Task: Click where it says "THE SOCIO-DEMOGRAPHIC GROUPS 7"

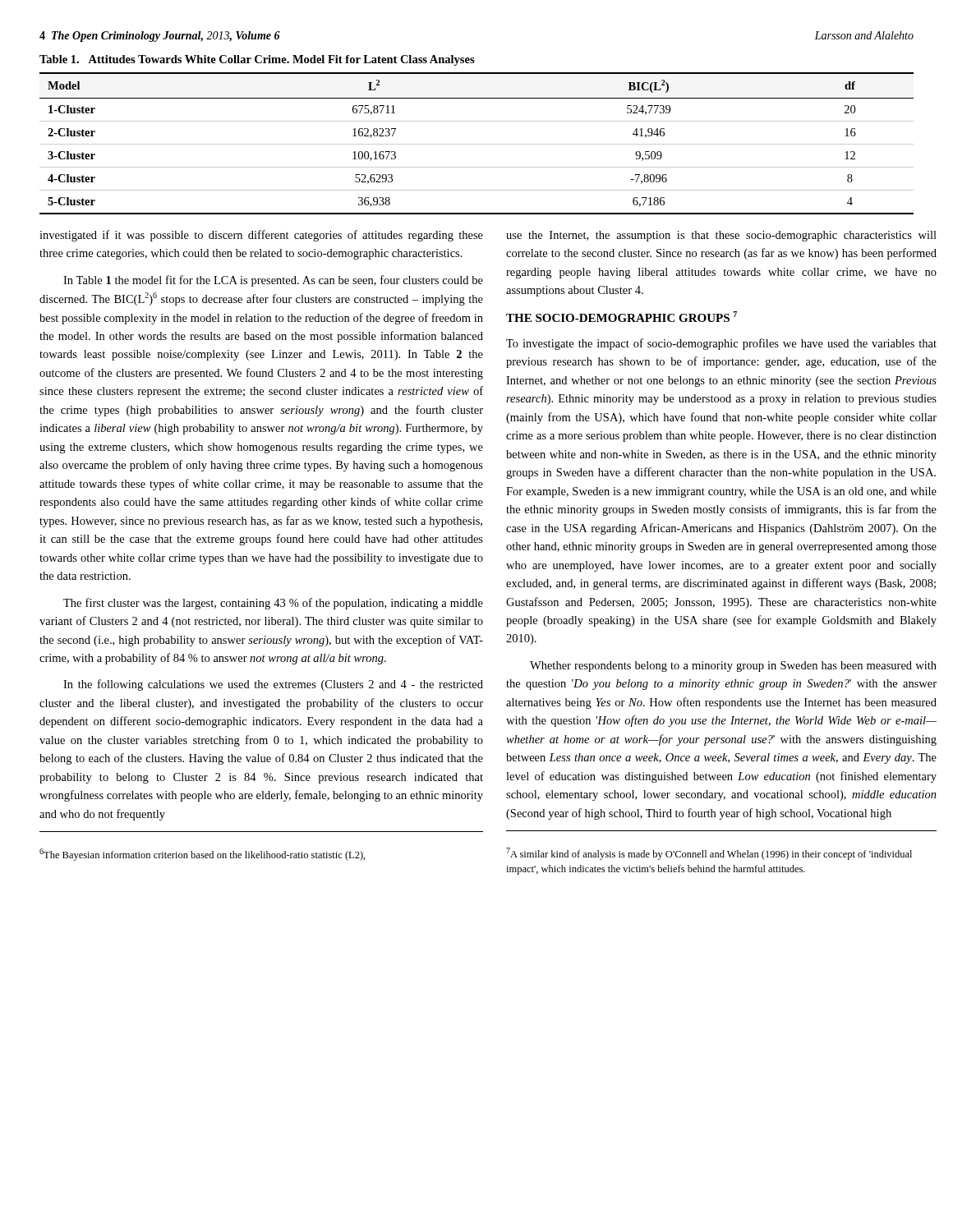Action: pos(622,317)
